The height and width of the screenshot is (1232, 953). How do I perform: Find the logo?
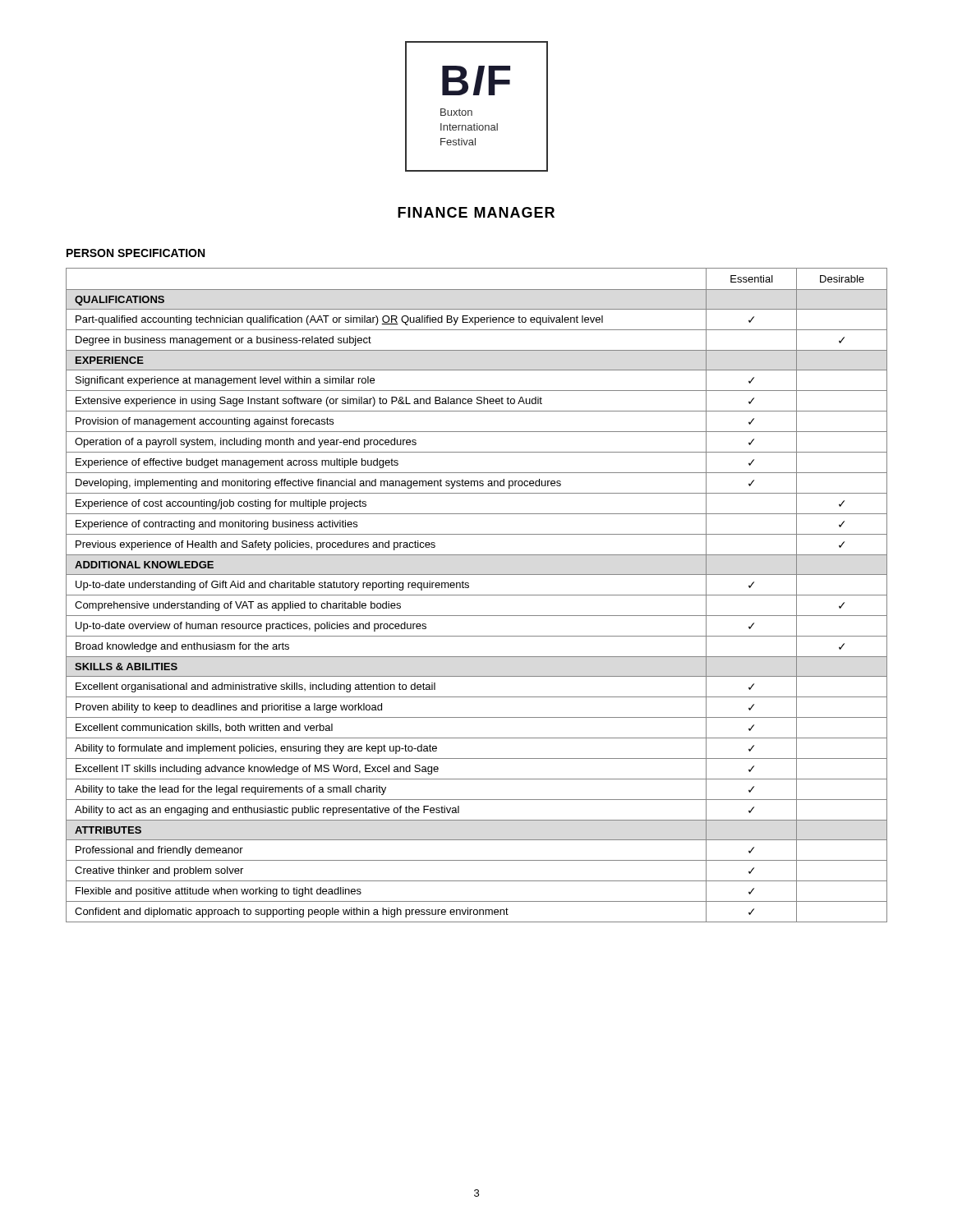[476, 86]
